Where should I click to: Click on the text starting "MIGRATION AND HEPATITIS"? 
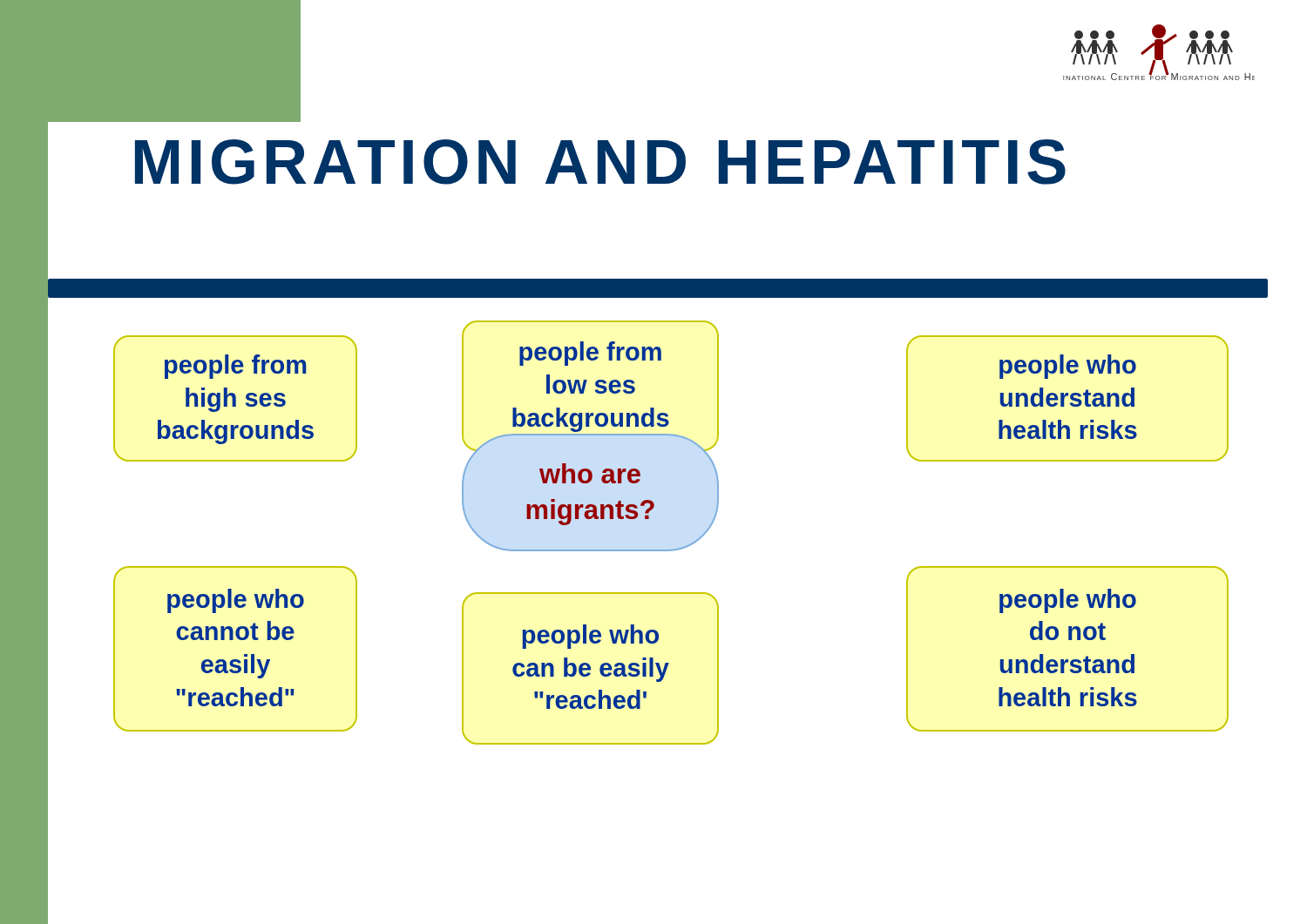(601, 162)
